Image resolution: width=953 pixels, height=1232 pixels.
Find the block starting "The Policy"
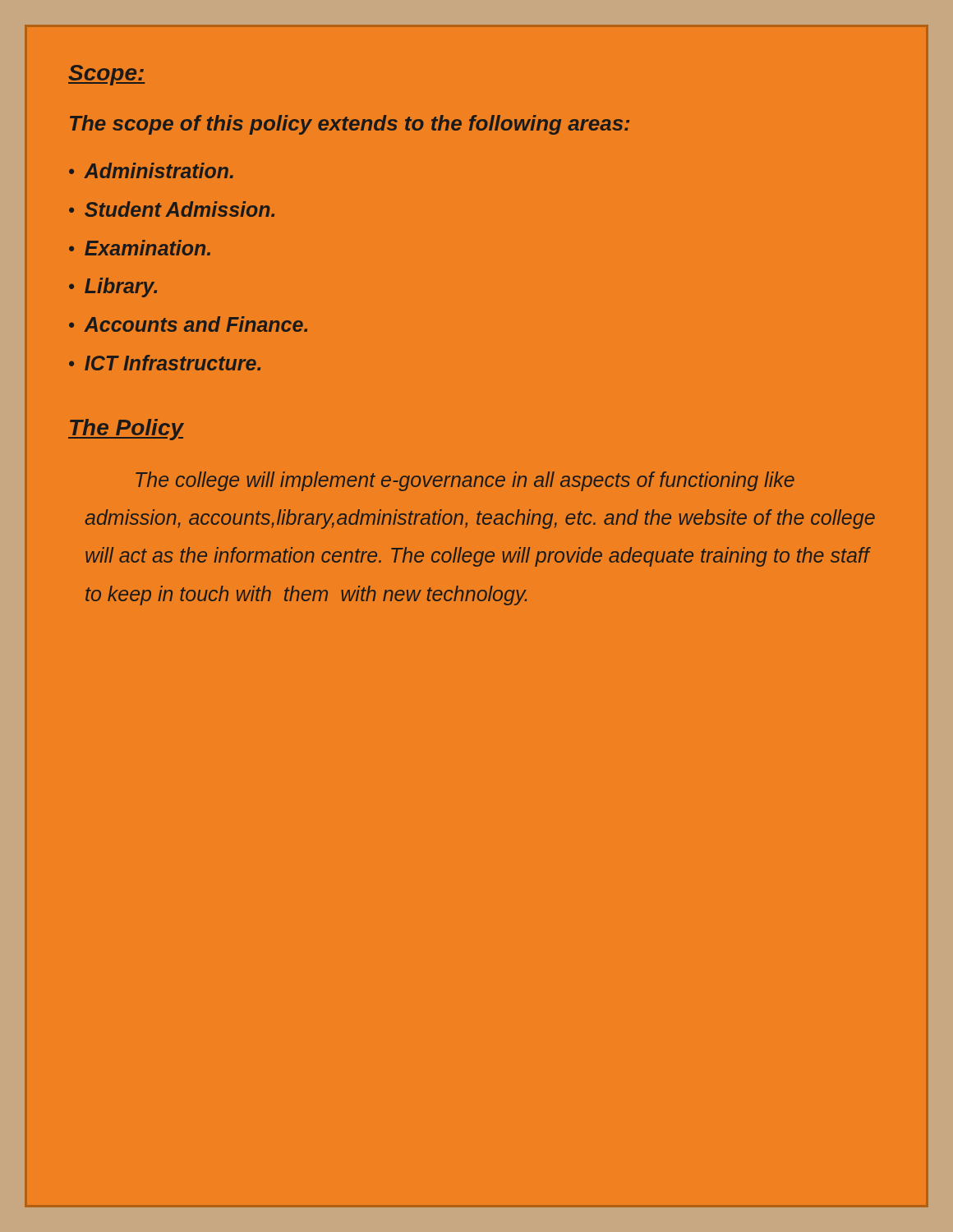pyautogui.click(x=126, y=428)
